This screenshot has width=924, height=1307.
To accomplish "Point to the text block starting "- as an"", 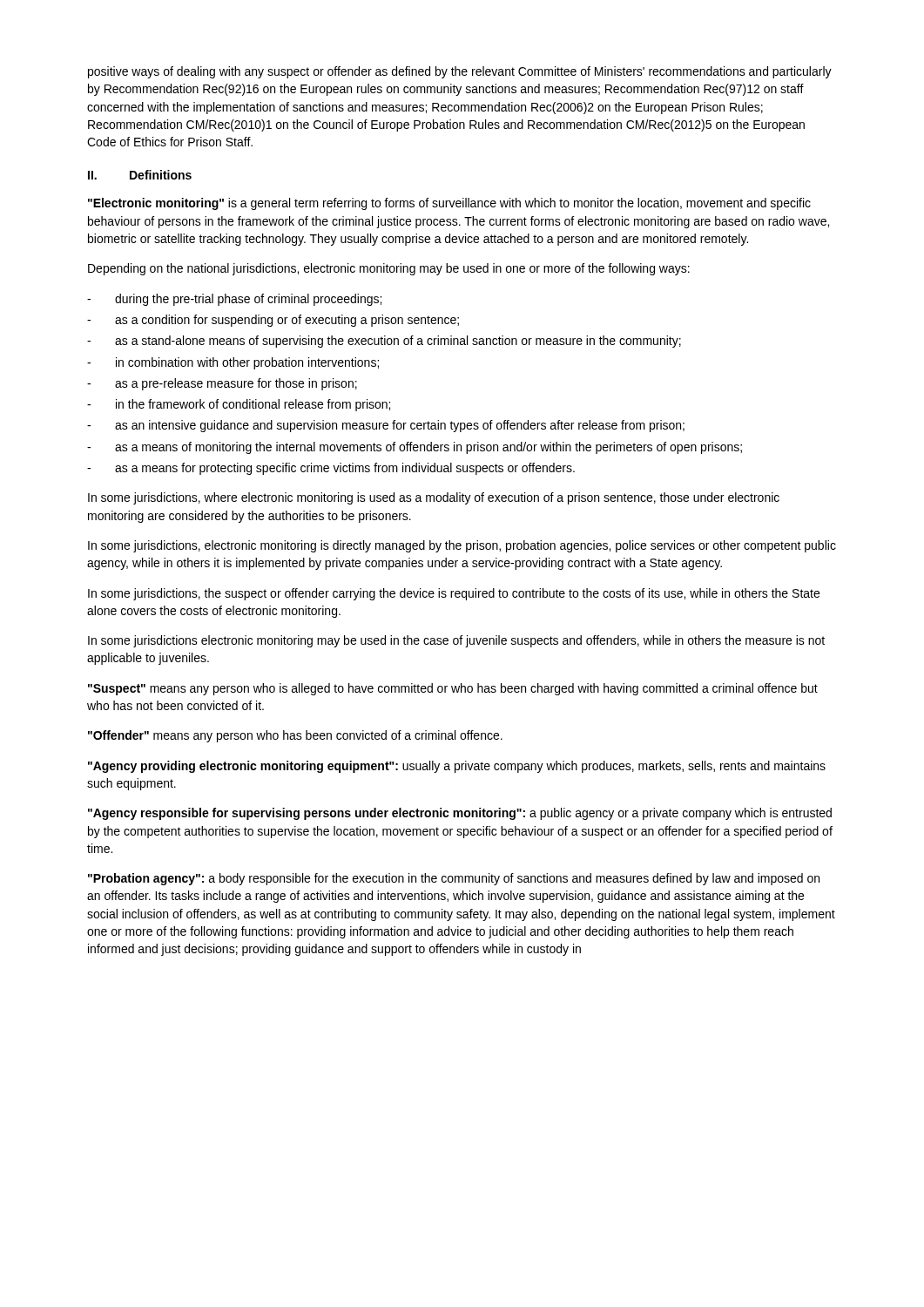I will tap(462, 426).
